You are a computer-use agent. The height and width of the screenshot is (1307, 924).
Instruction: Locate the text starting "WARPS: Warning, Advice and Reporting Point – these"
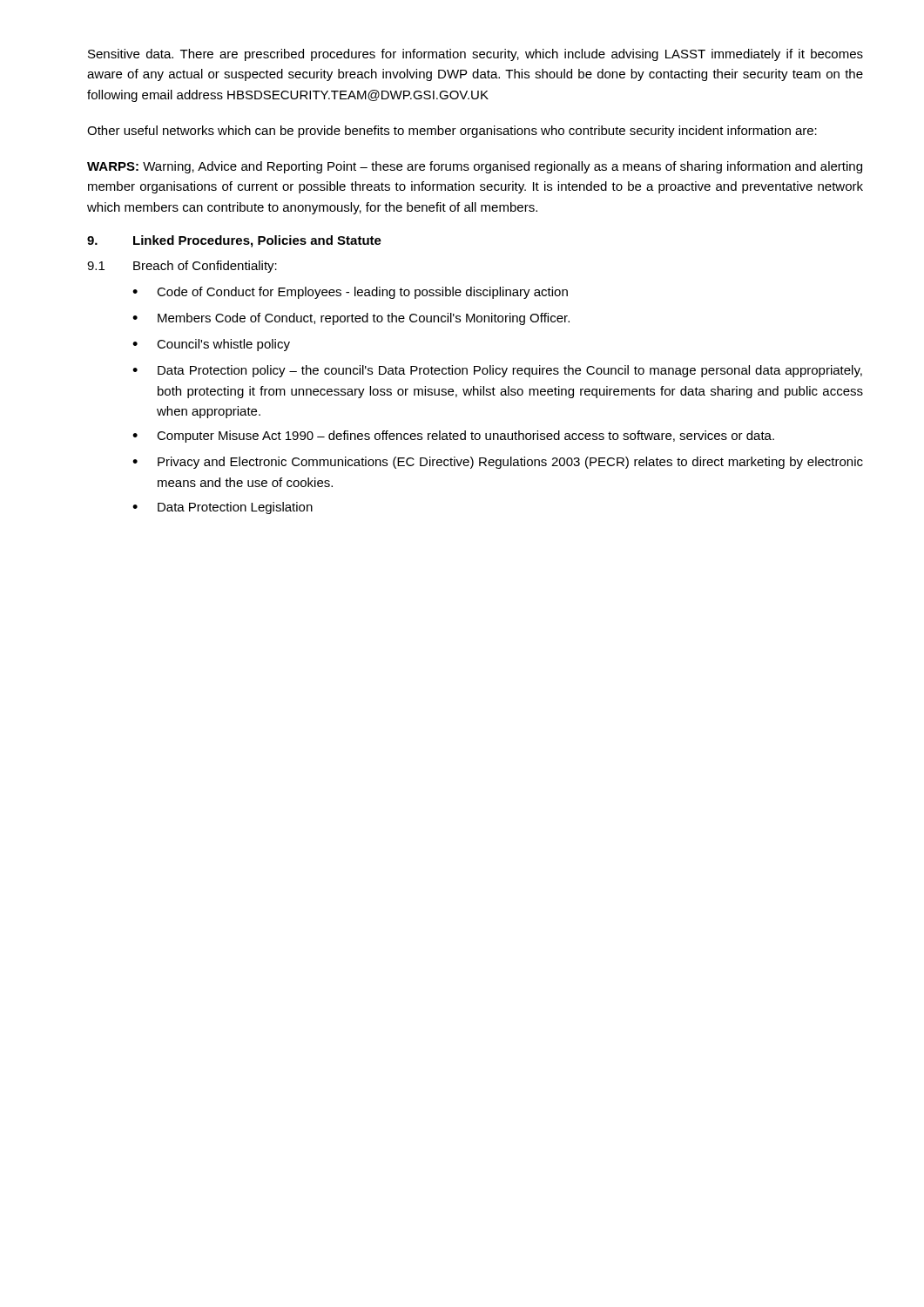(x=475, y=186)
